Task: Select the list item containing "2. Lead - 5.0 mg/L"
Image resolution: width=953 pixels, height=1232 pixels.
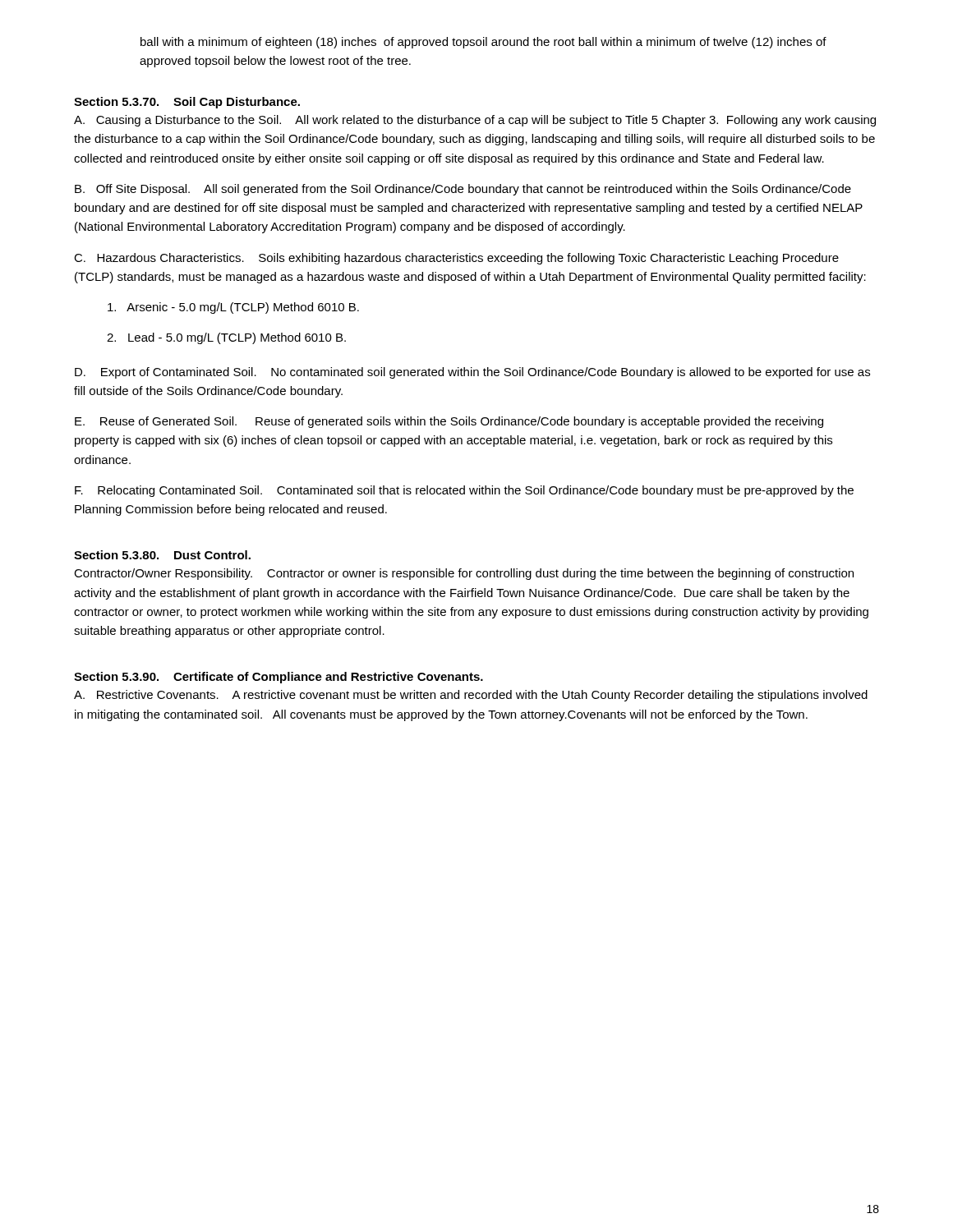Action: coord(227,337)
